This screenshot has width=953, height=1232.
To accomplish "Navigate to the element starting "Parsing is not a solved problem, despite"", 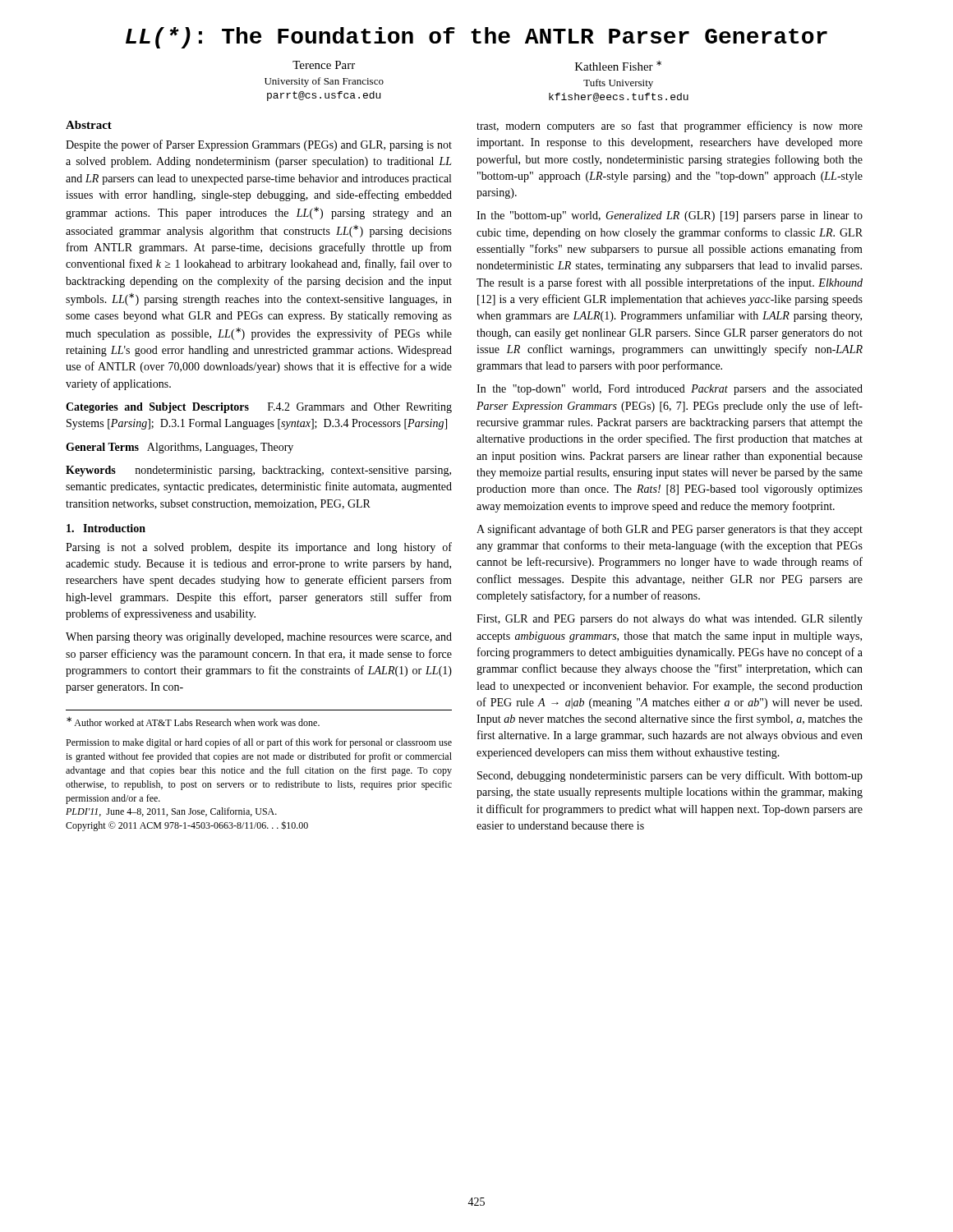I will (259, 618).
